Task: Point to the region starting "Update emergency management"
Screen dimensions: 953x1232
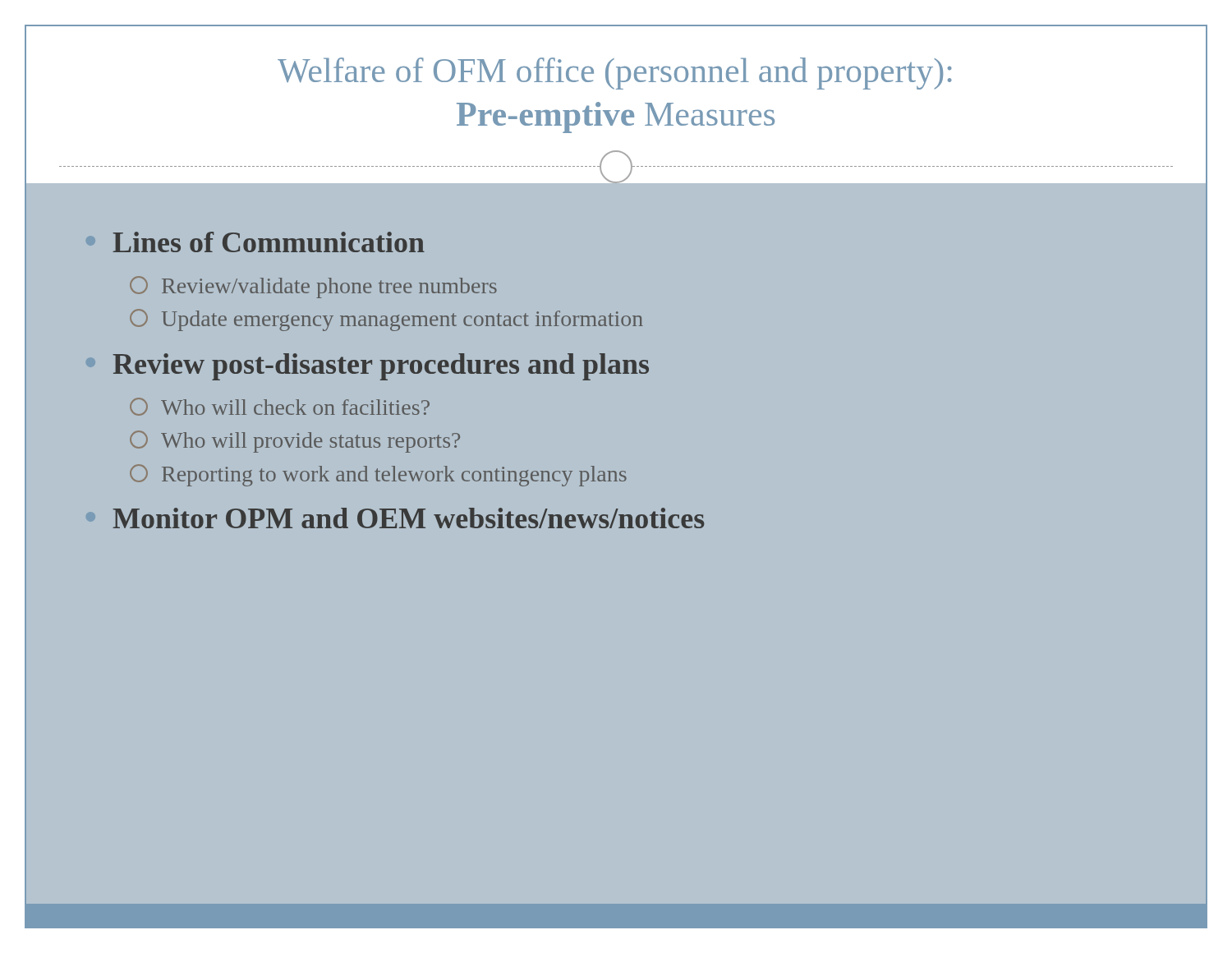Action: pyautogui.click(x=386, y=319)
